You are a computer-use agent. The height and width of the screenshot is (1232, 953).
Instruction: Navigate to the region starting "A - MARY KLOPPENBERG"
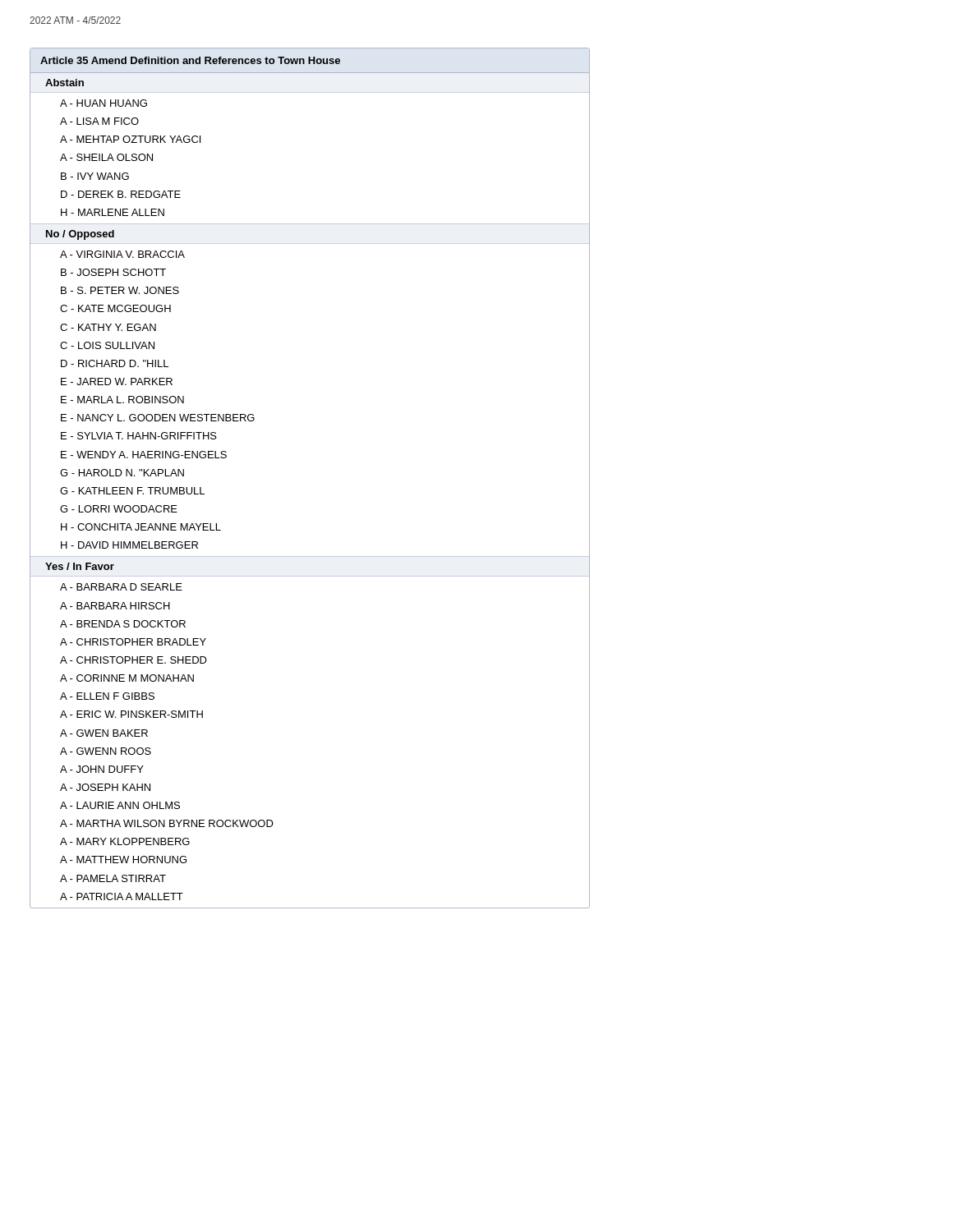click(x=125, y=842)
